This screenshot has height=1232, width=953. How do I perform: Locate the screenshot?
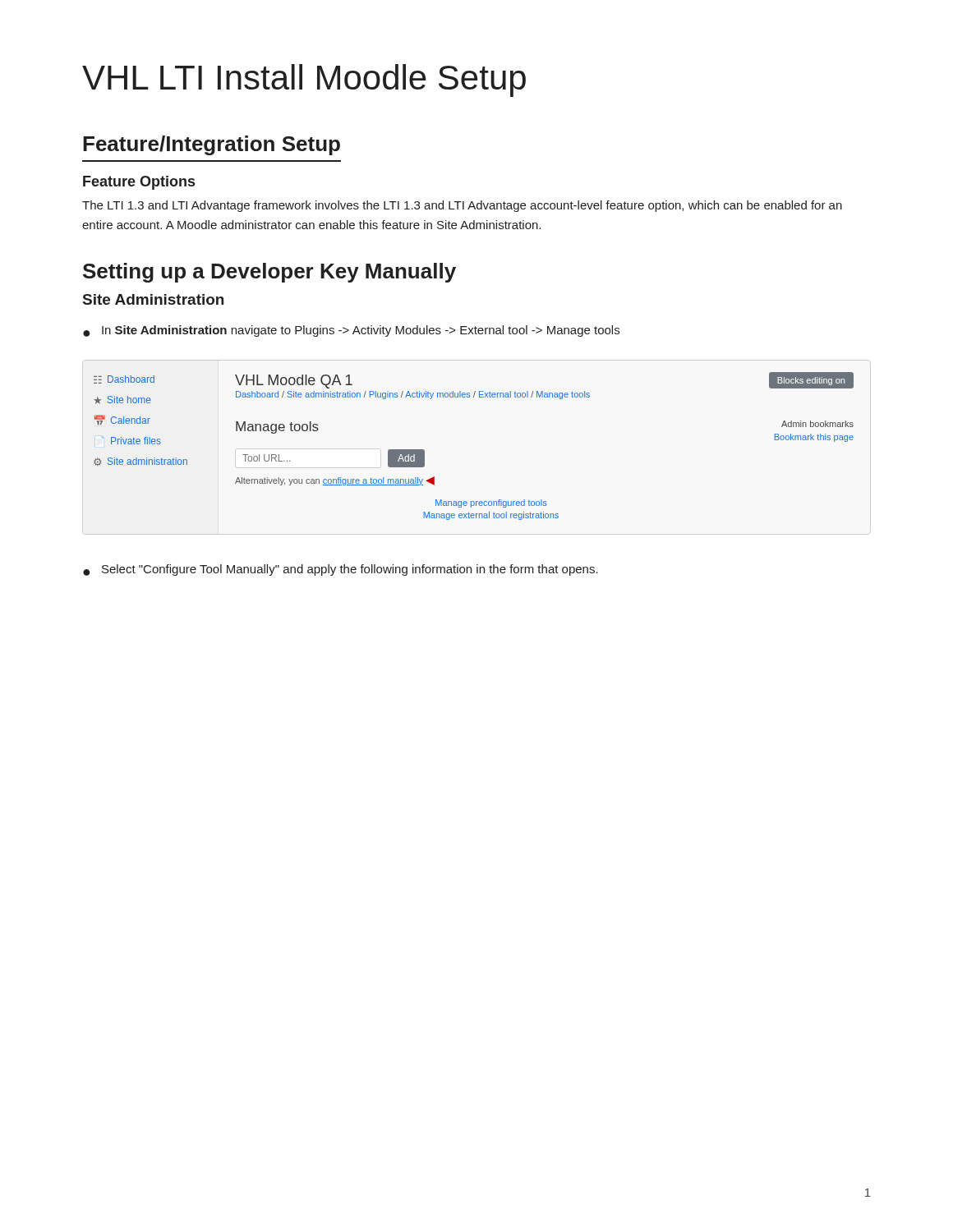(476, 447)
